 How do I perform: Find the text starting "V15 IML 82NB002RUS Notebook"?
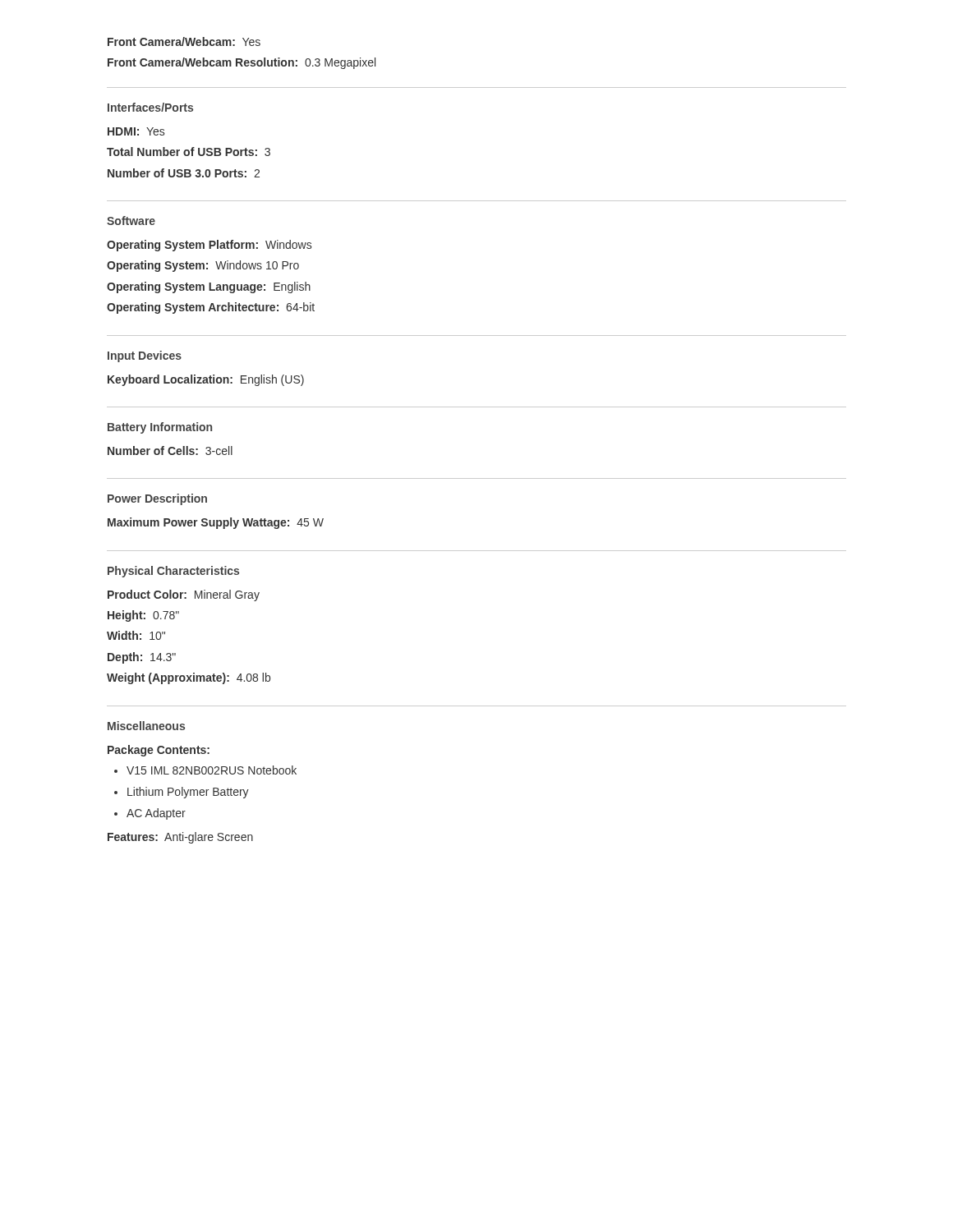(x=212, y=770)
